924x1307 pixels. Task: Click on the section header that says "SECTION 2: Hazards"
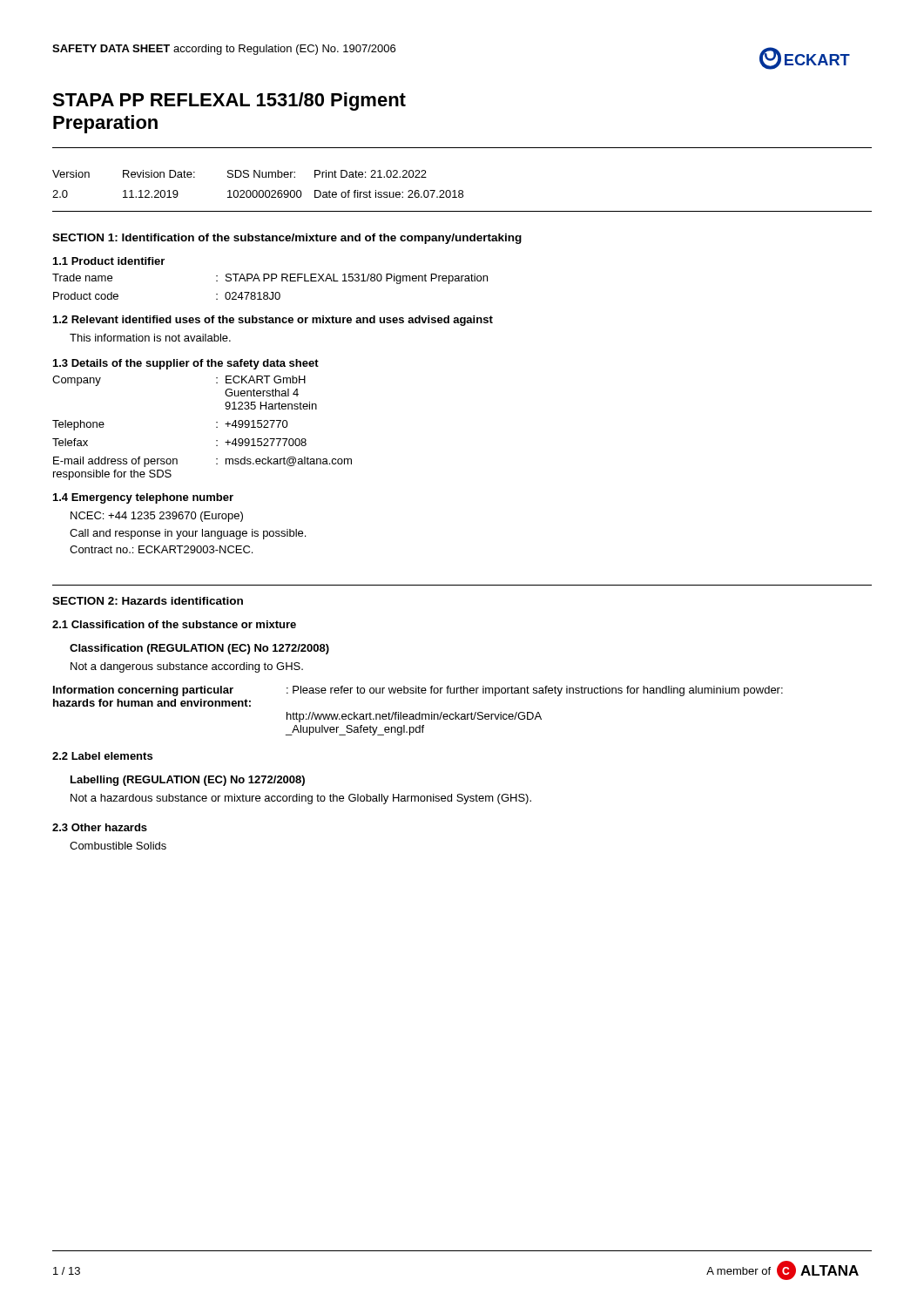point(148,601)
